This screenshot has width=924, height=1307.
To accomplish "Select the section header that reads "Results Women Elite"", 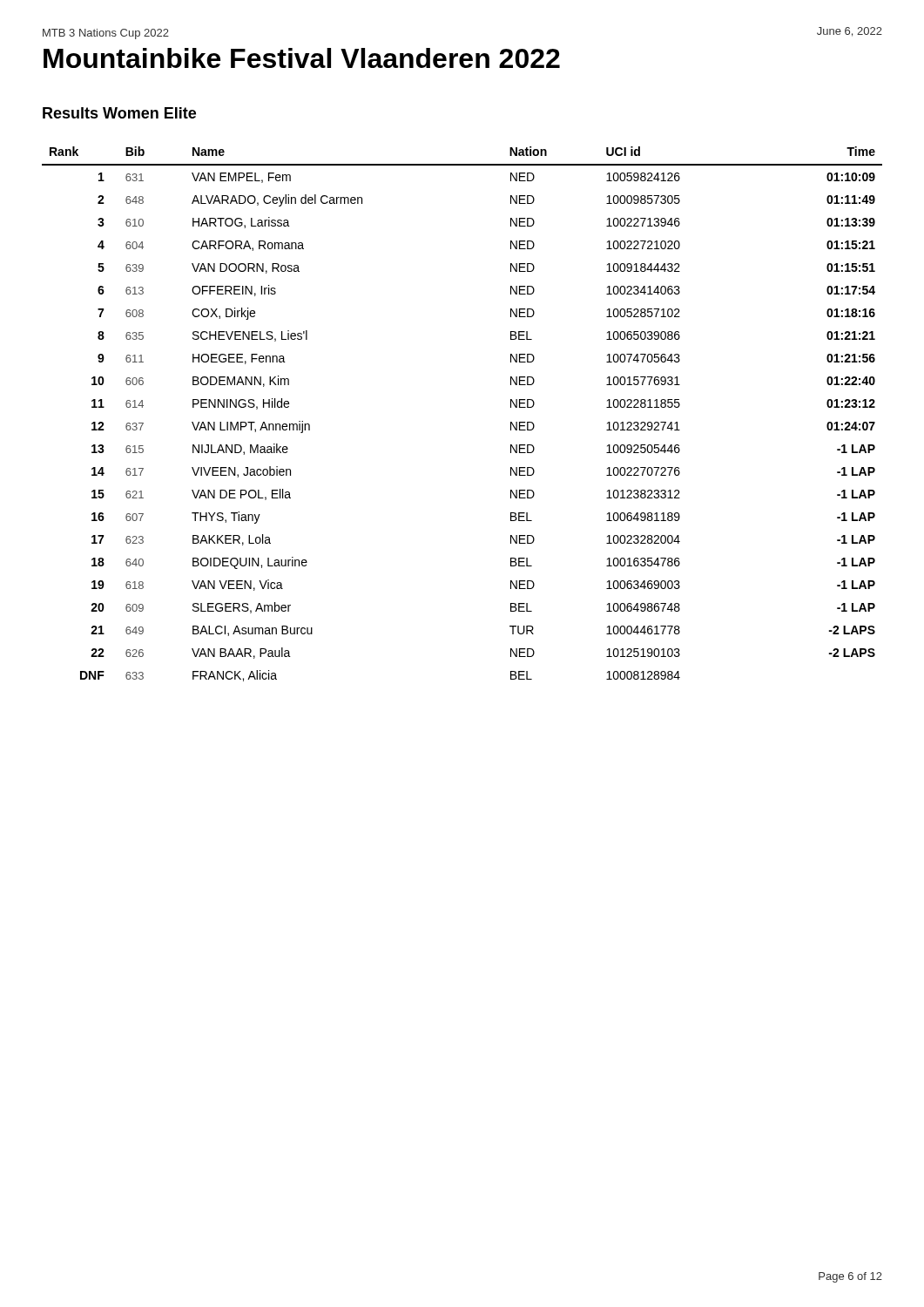I will click(x=119, y=114).
